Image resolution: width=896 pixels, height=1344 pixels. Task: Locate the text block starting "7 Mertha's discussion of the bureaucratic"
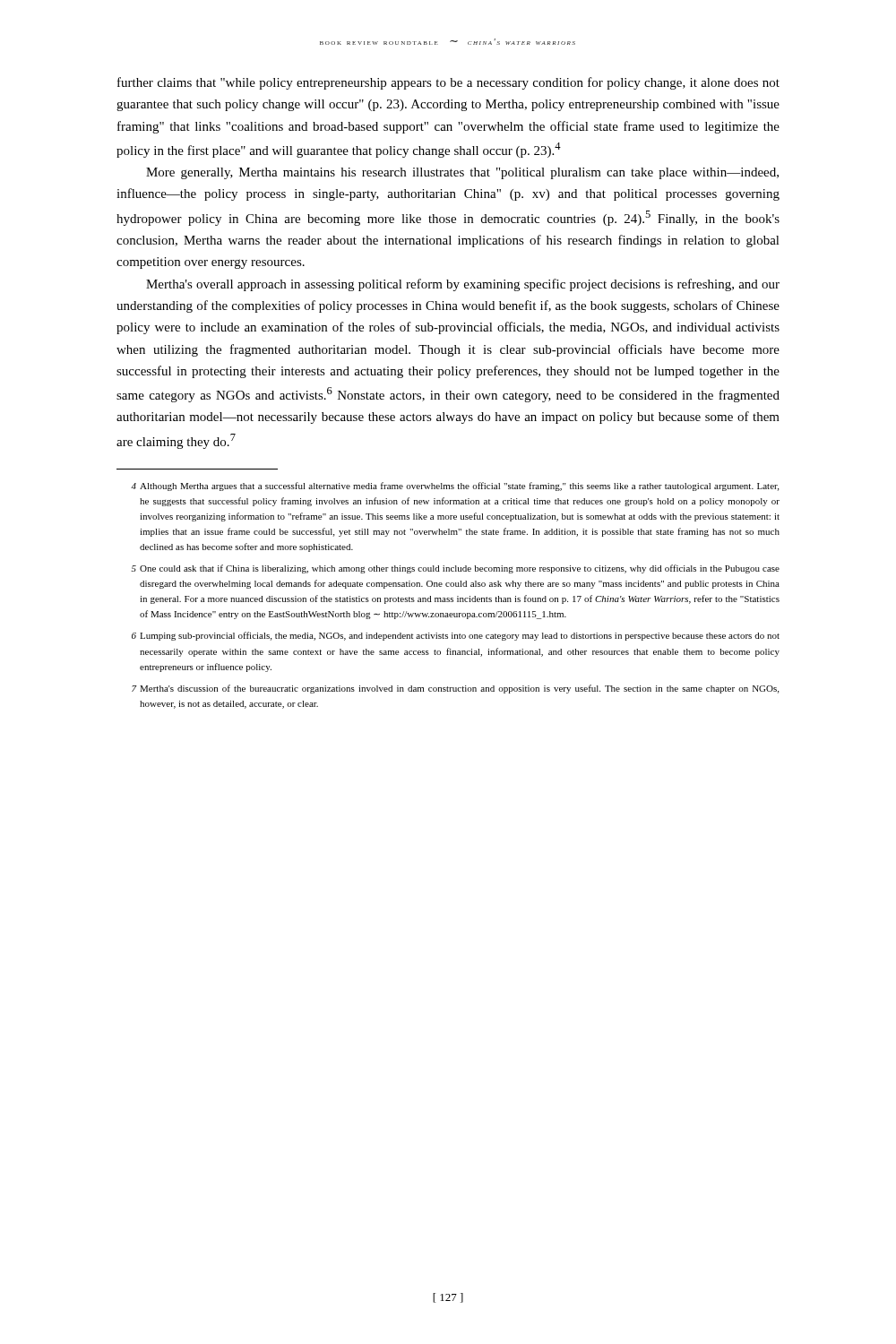448,696
